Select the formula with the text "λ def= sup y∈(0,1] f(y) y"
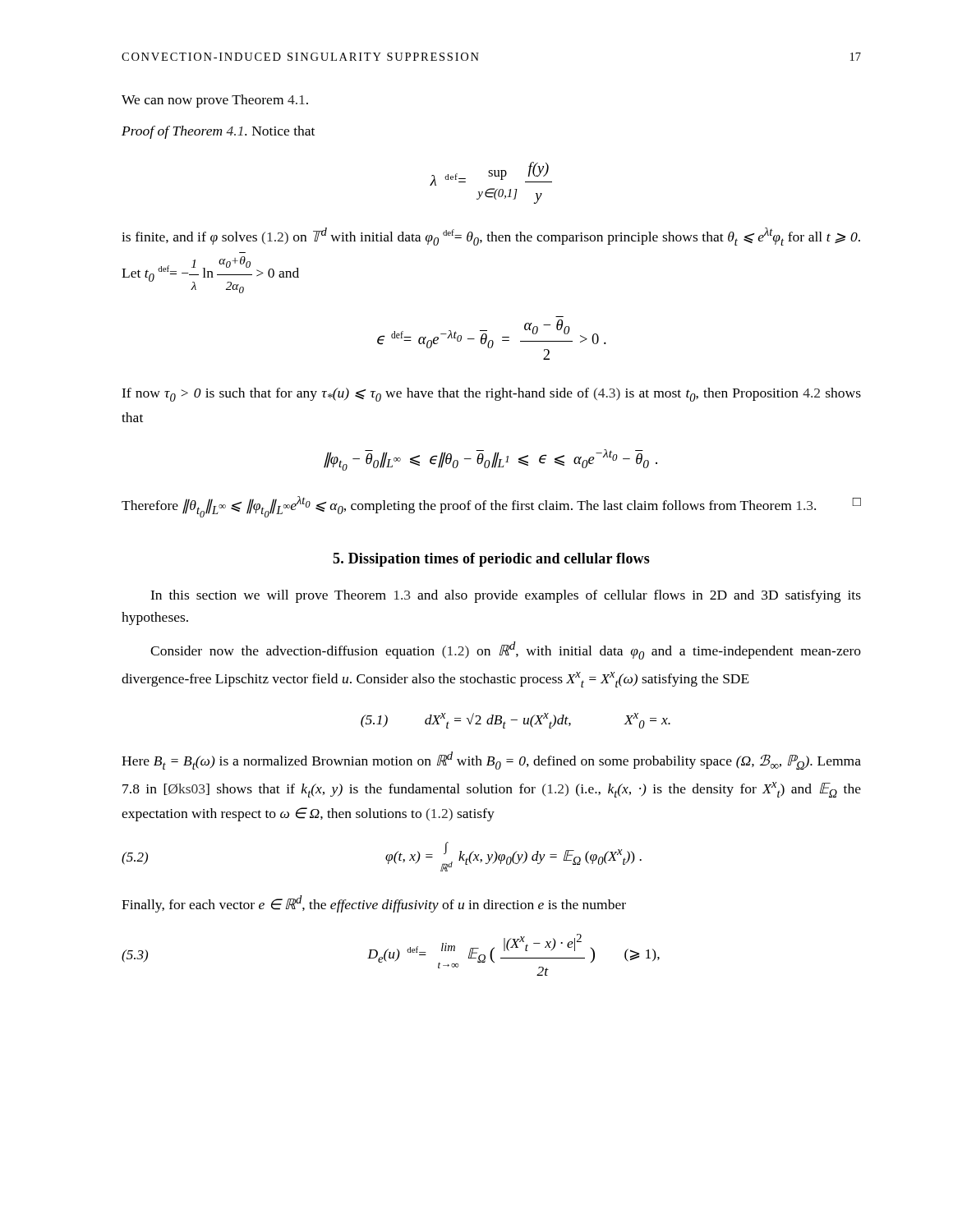 [x=491, y=182]
